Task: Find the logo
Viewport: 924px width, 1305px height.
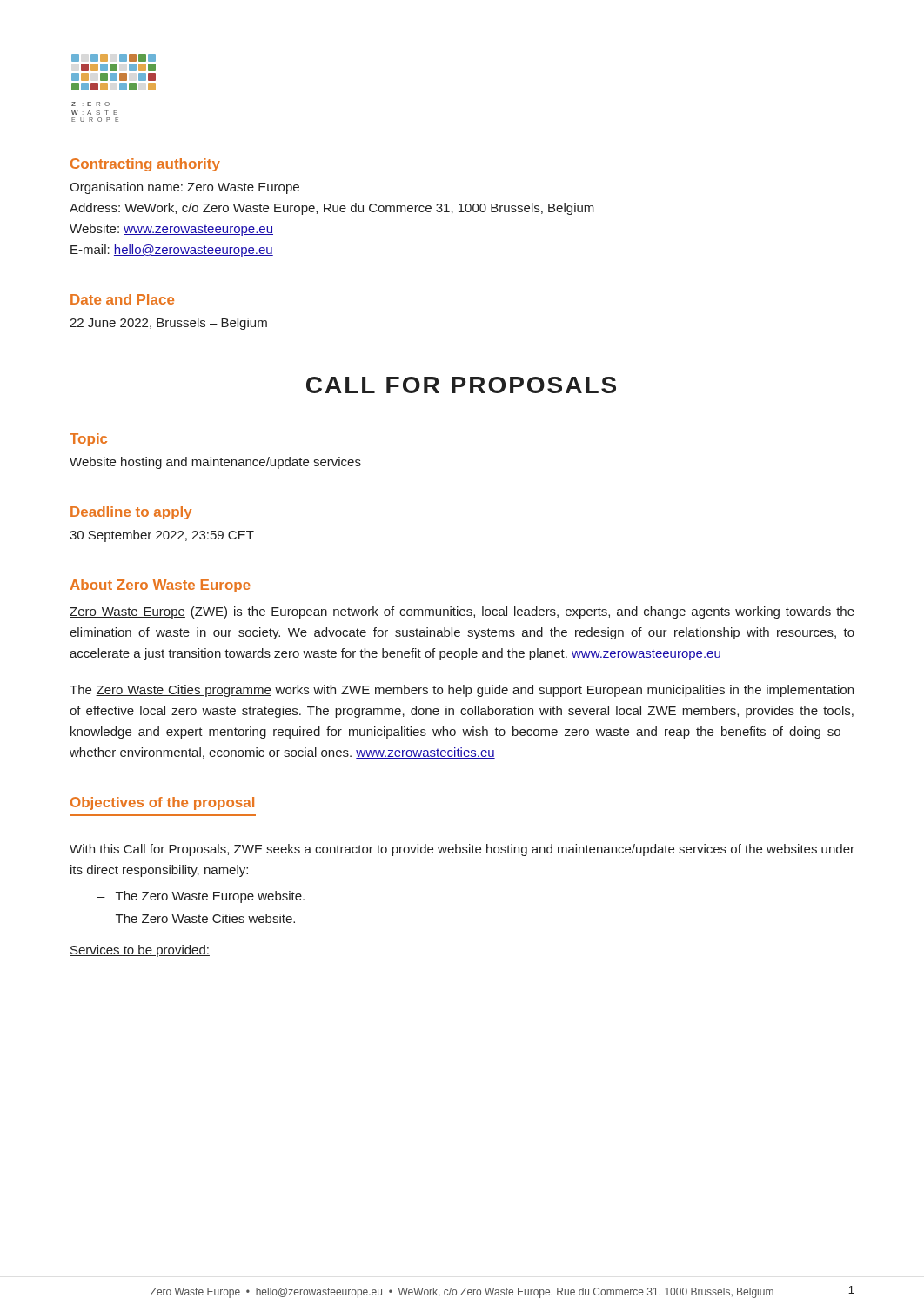Action: click(462, 88)
